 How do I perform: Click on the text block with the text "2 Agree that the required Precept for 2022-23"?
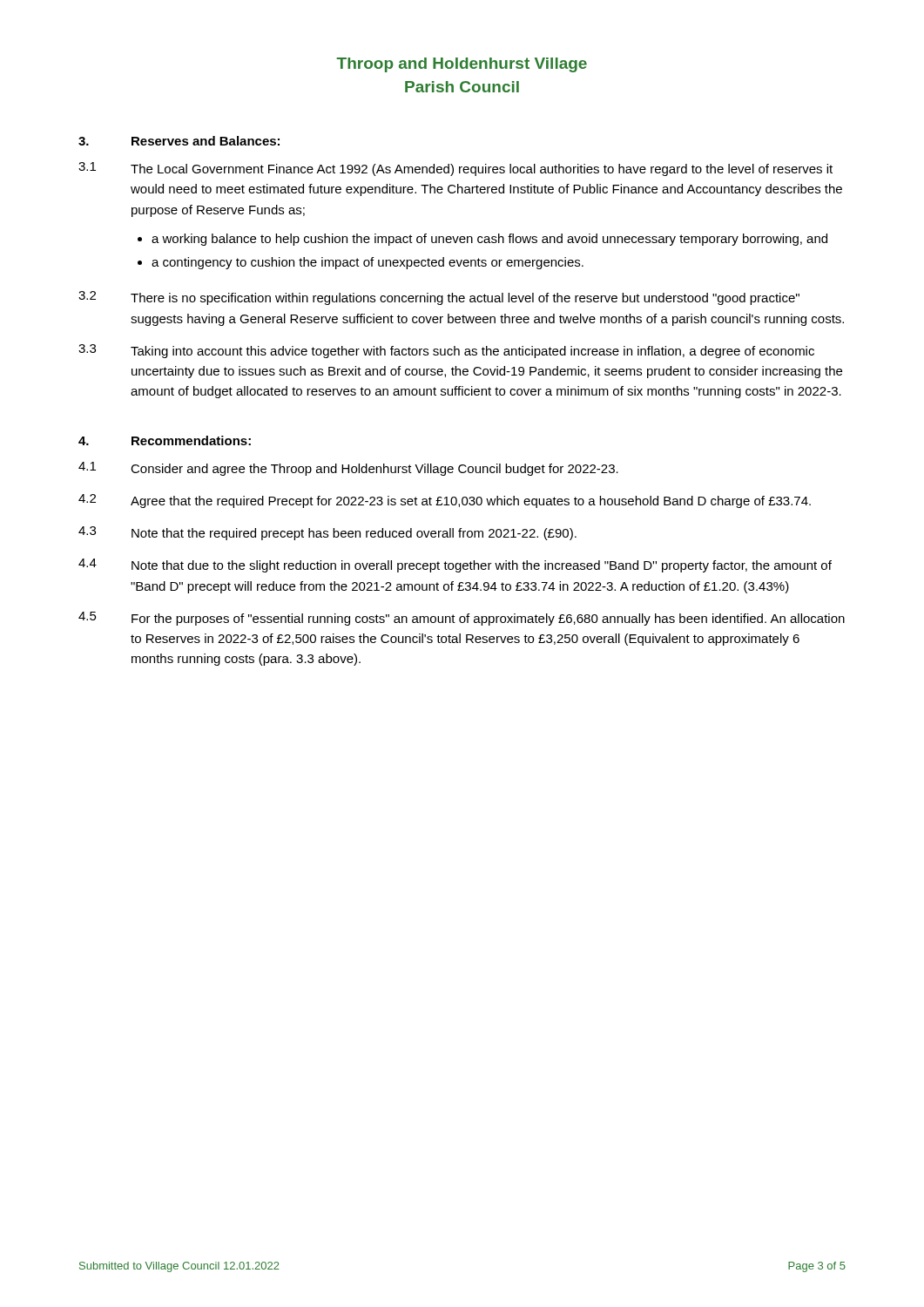(x=462, y=501)
